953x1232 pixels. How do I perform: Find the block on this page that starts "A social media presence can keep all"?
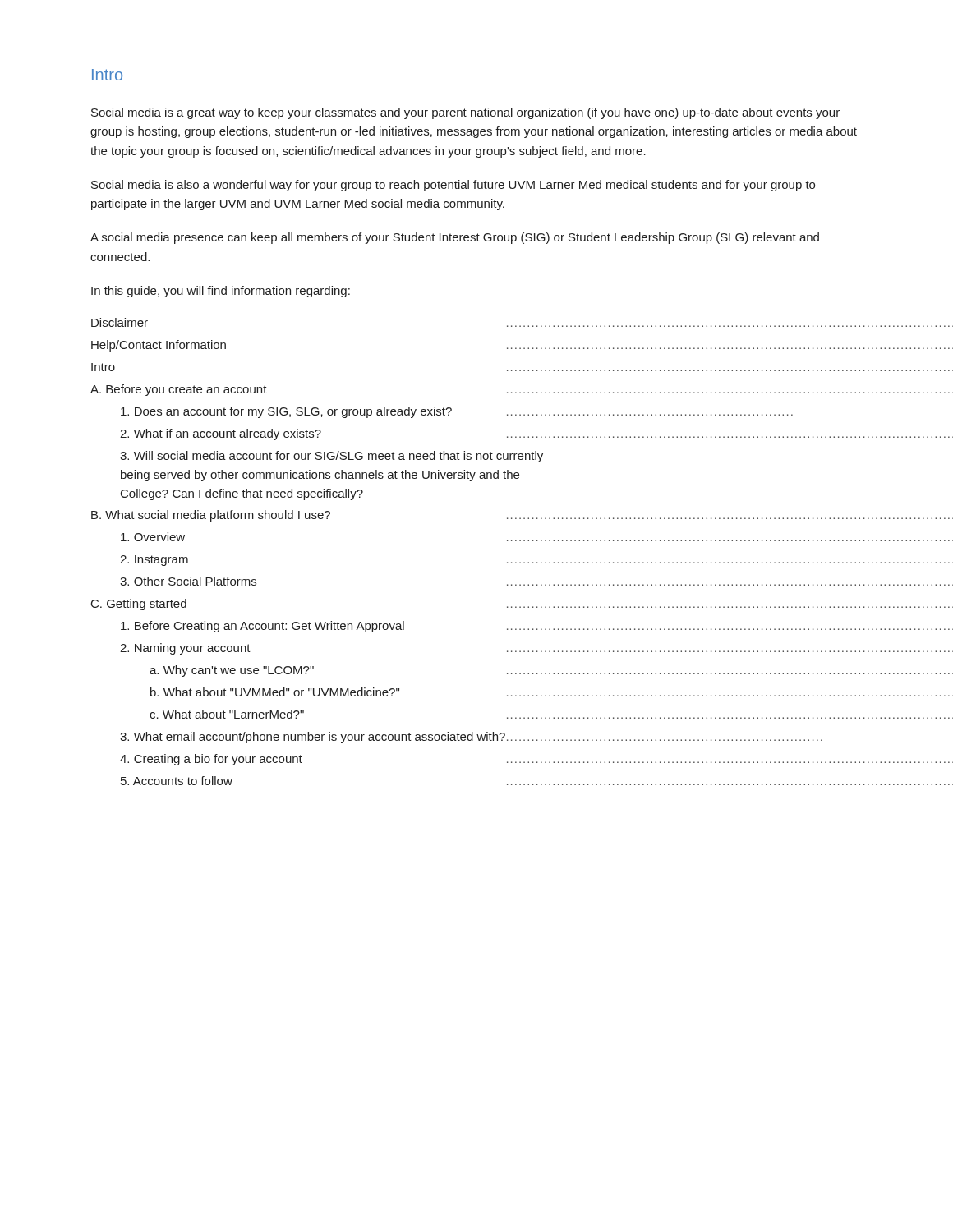point(455,247)
